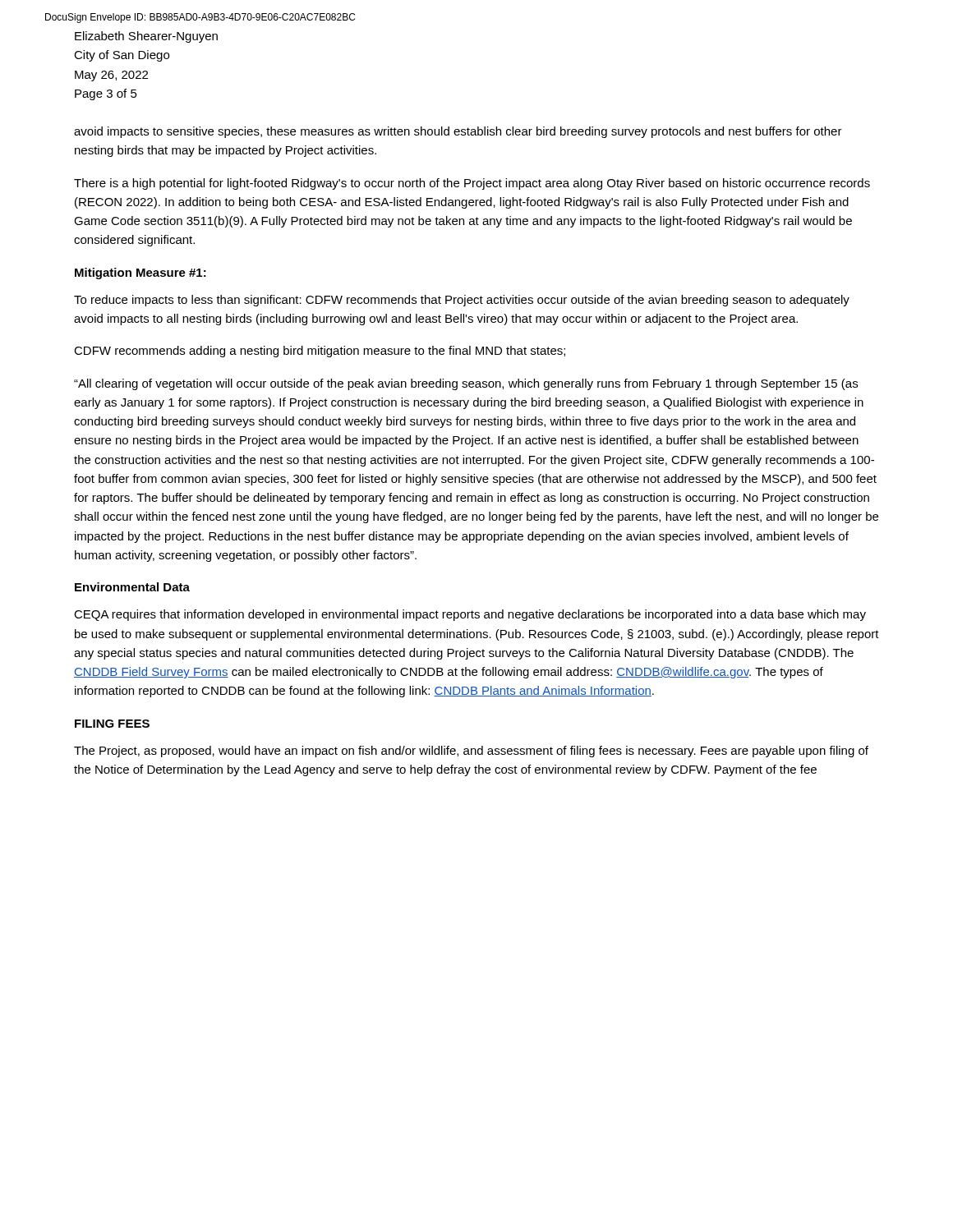Select the text block containing "The Project, as proposed,"
This screenshot has height=1232, width=953.
[x=471, y=760]
